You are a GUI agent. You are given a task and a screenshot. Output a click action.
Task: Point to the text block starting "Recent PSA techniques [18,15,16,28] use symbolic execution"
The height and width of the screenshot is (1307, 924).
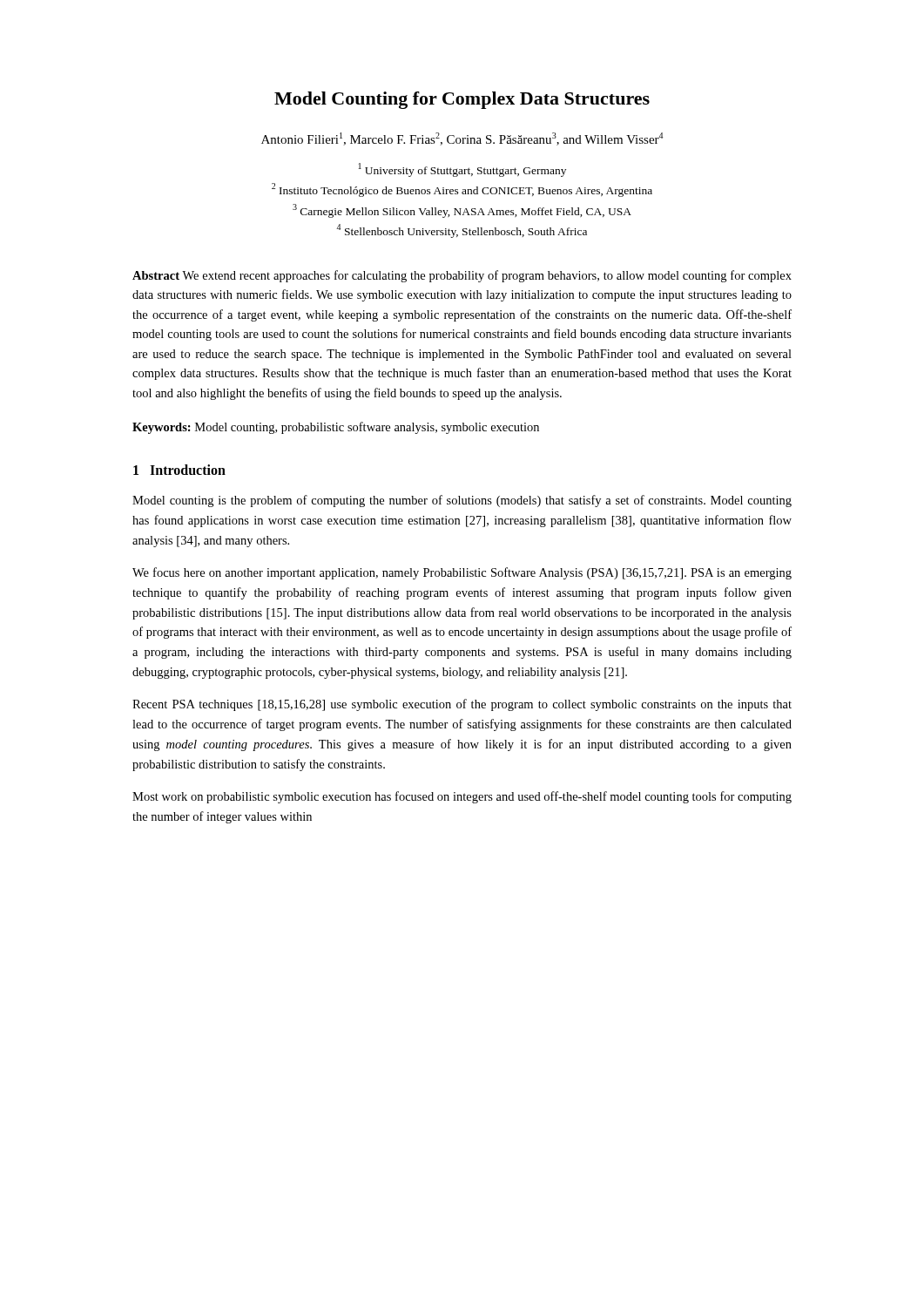click(462, 734)
